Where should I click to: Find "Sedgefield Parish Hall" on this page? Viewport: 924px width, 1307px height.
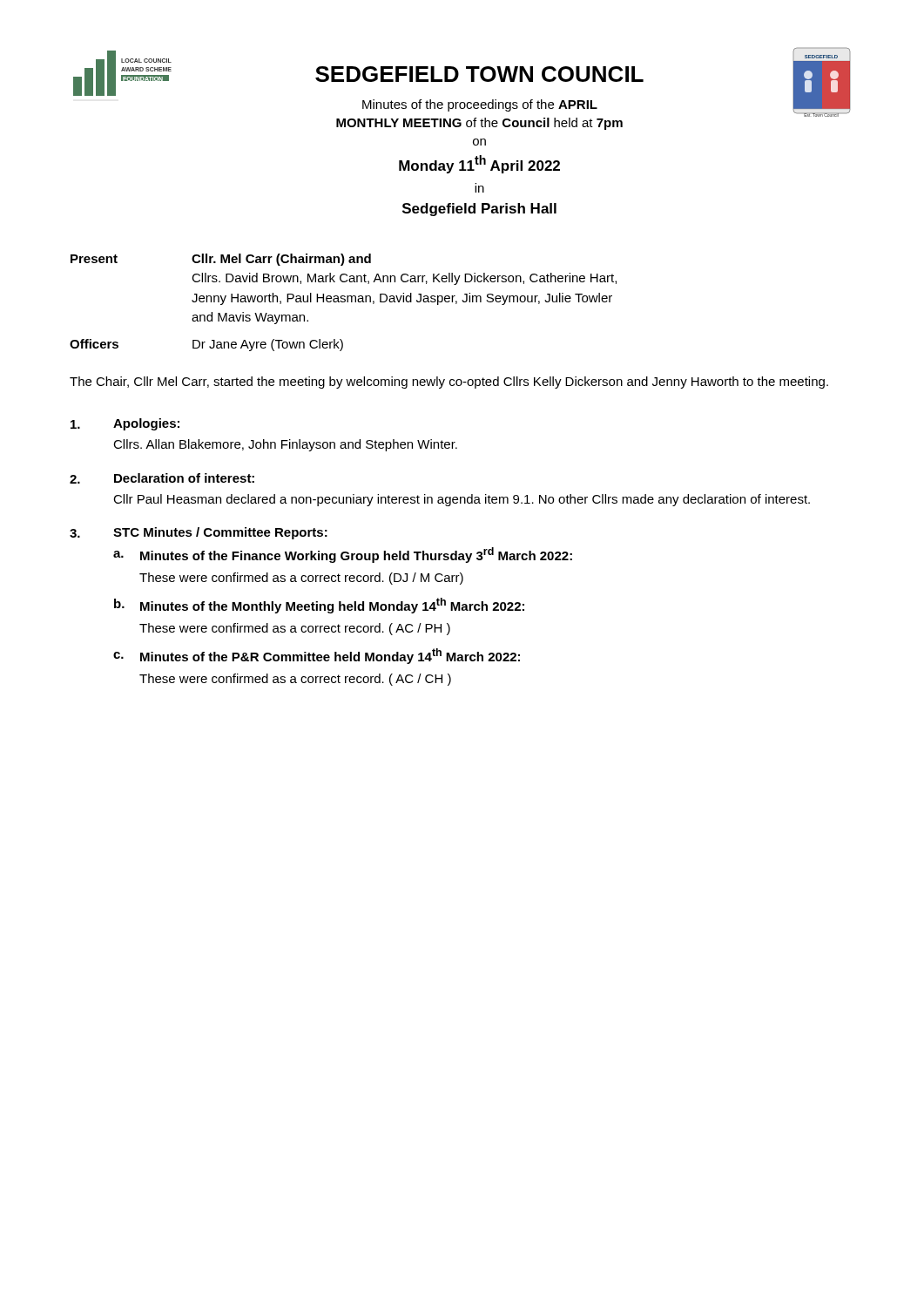479,208
